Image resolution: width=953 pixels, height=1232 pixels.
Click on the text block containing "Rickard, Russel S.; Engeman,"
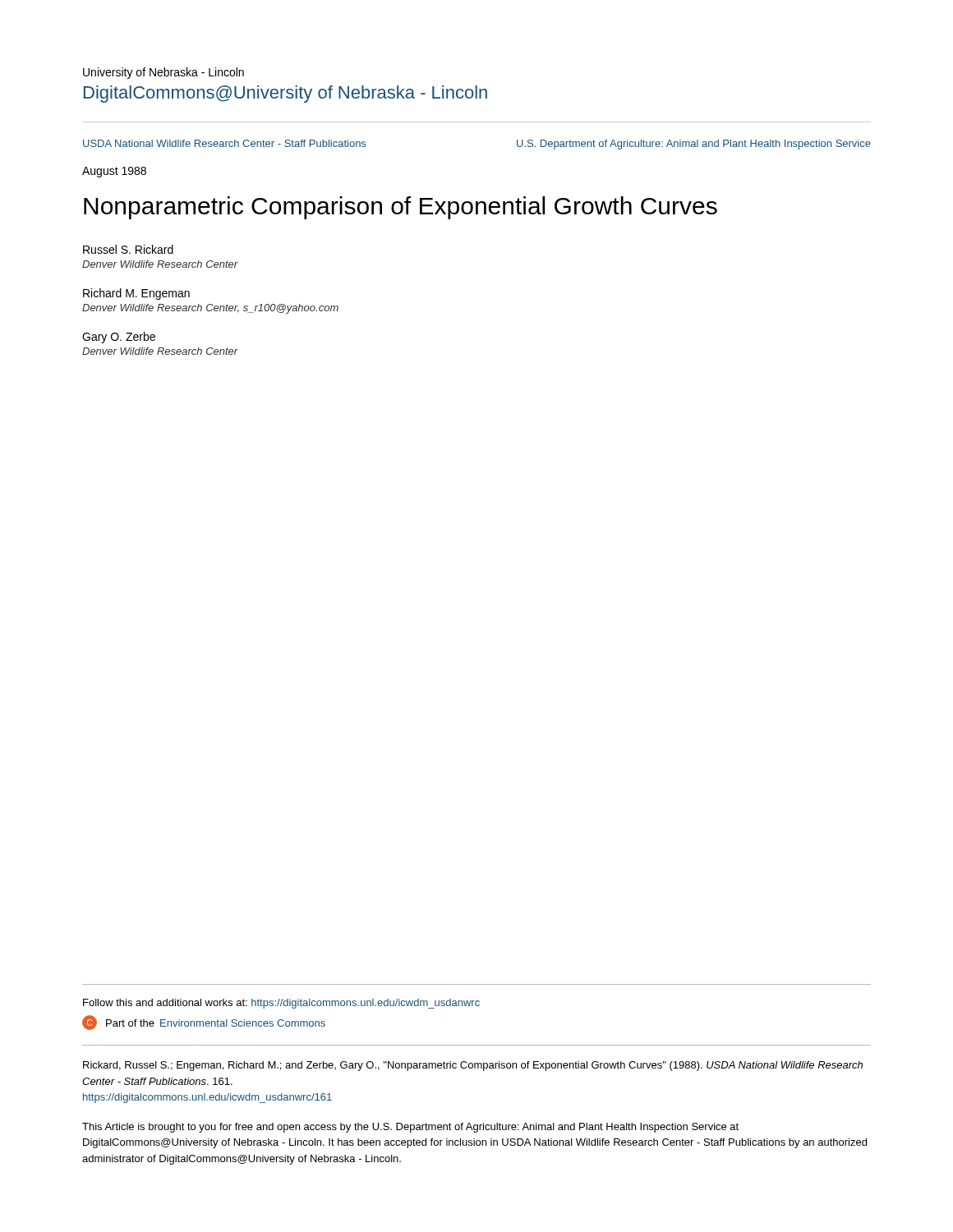473,1066
